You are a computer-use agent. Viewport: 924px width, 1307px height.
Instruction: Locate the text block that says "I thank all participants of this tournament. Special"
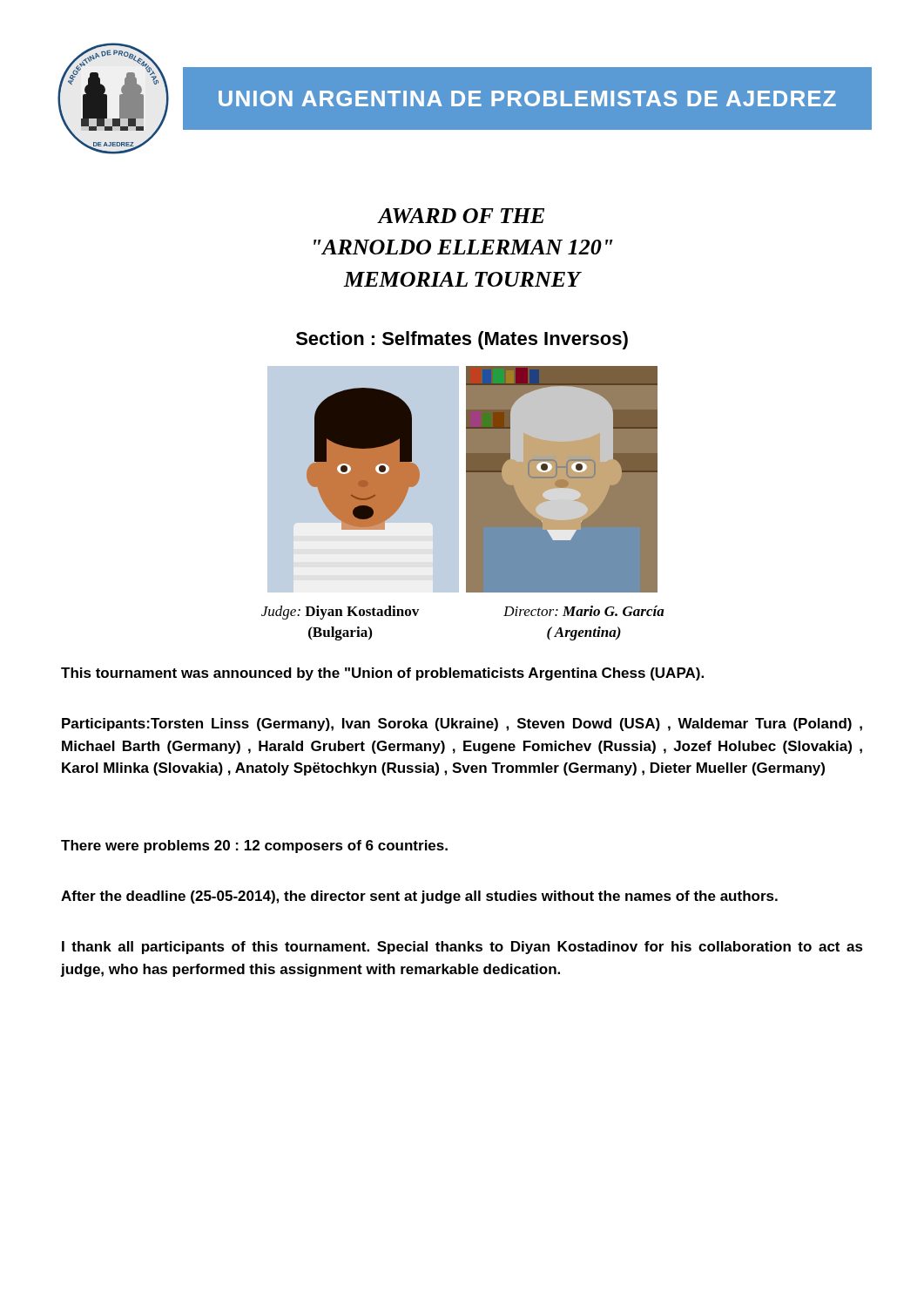pyautogui.click(x=462, y=958)
